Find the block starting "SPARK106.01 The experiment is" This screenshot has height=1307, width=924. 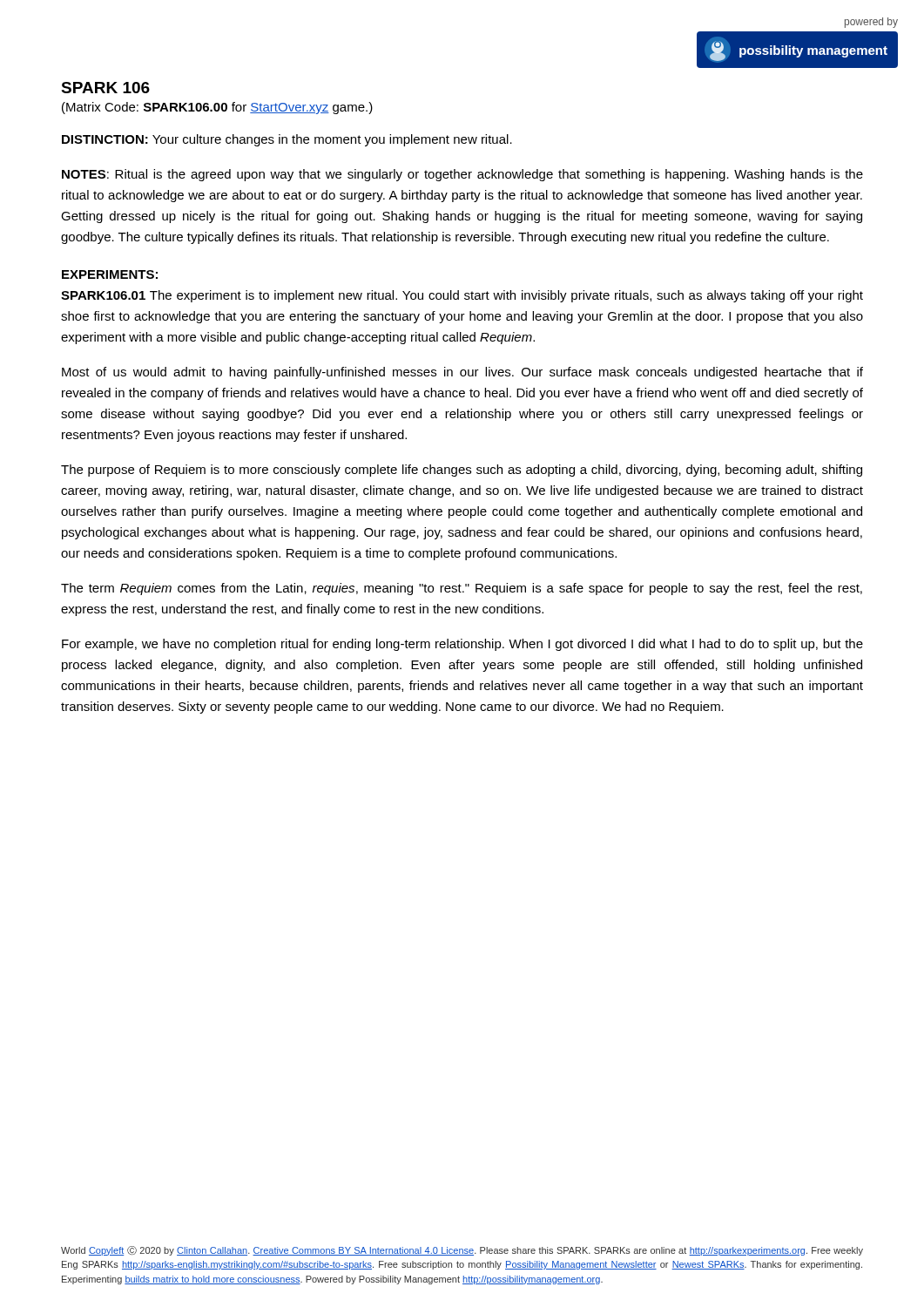(x=462, y=315)
